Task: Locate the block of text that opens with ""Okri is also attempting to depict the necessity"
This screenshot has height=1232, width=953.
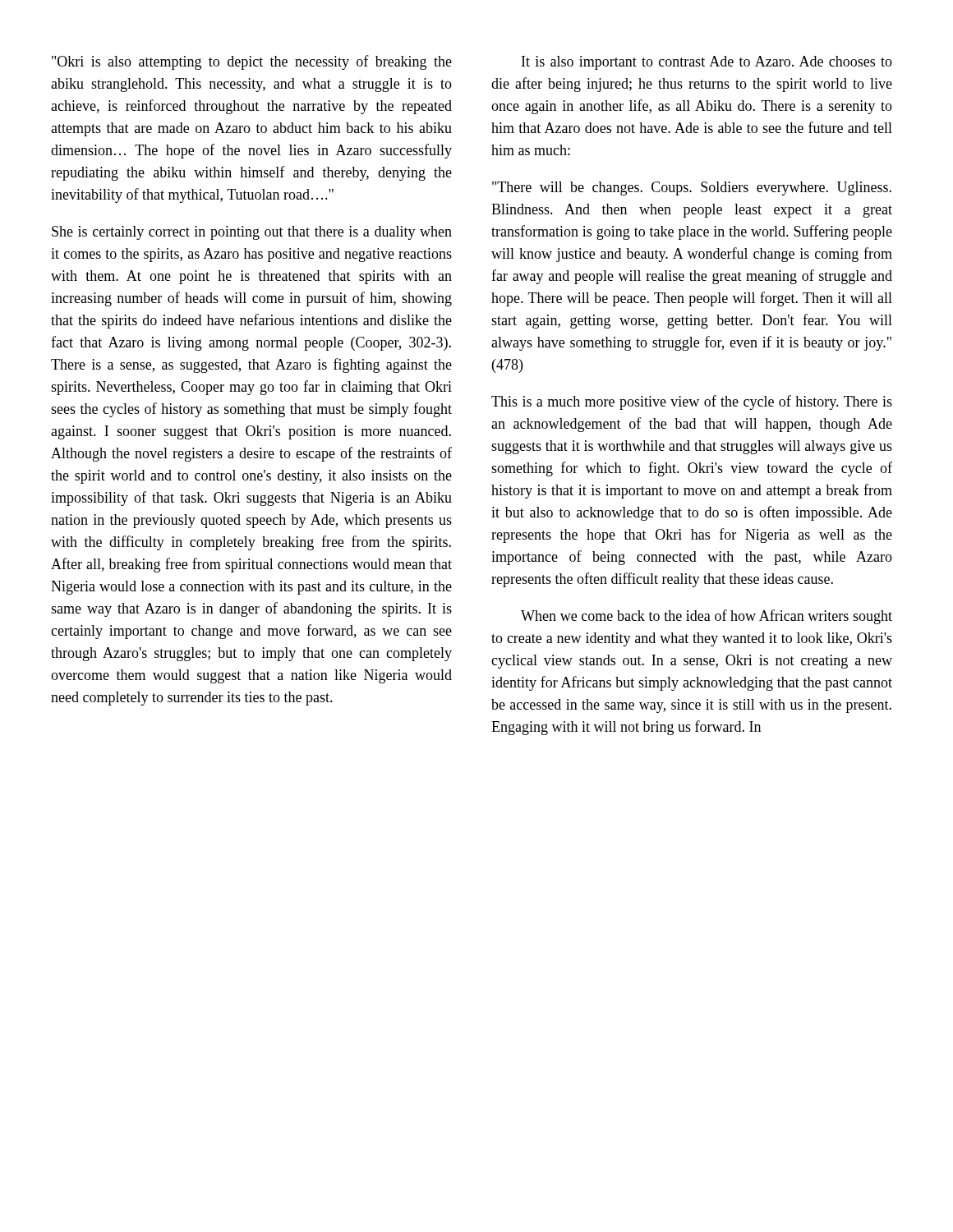Action: [251, 128]
